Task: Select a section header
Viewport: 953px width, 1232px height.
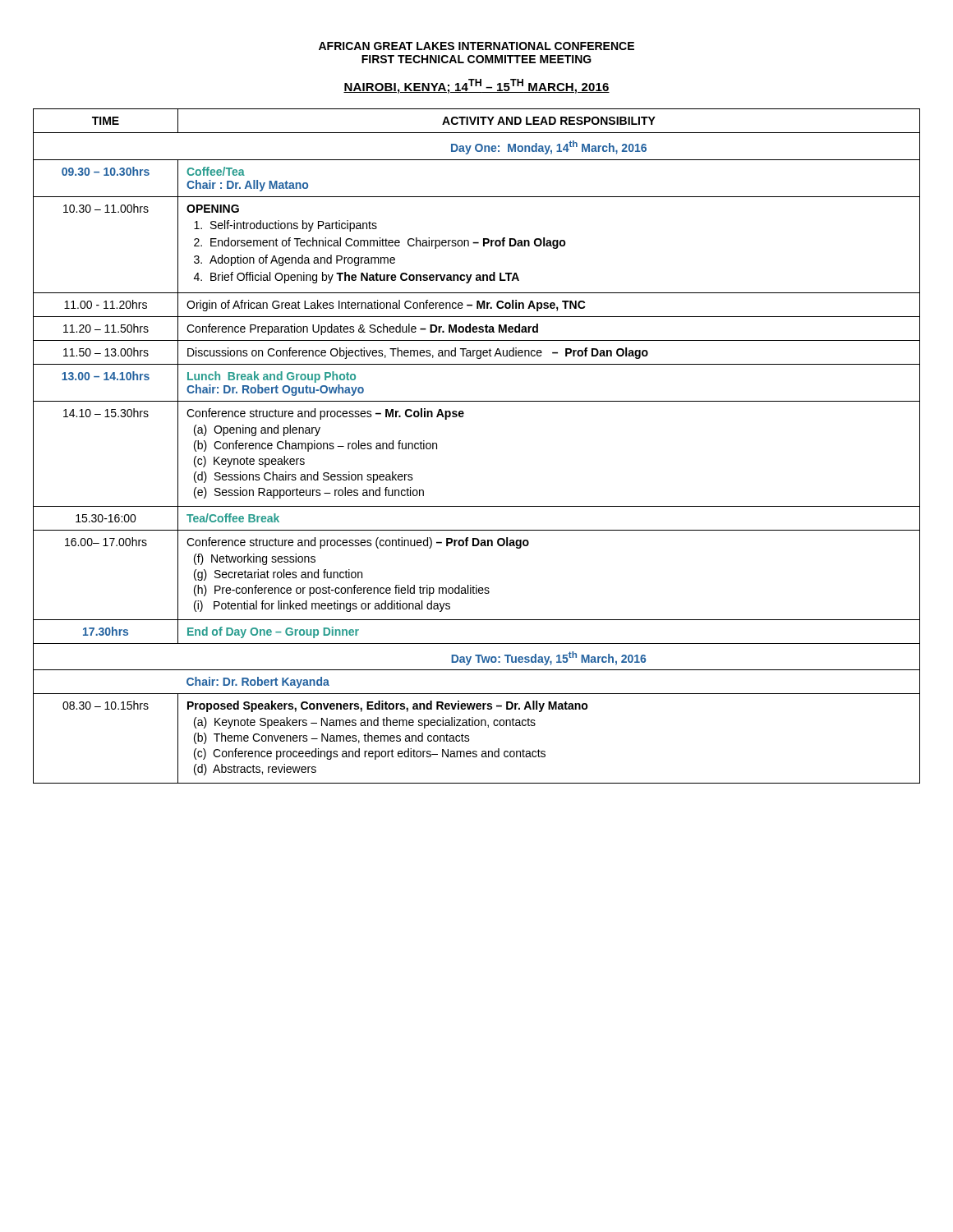Action: coord(476,85)
